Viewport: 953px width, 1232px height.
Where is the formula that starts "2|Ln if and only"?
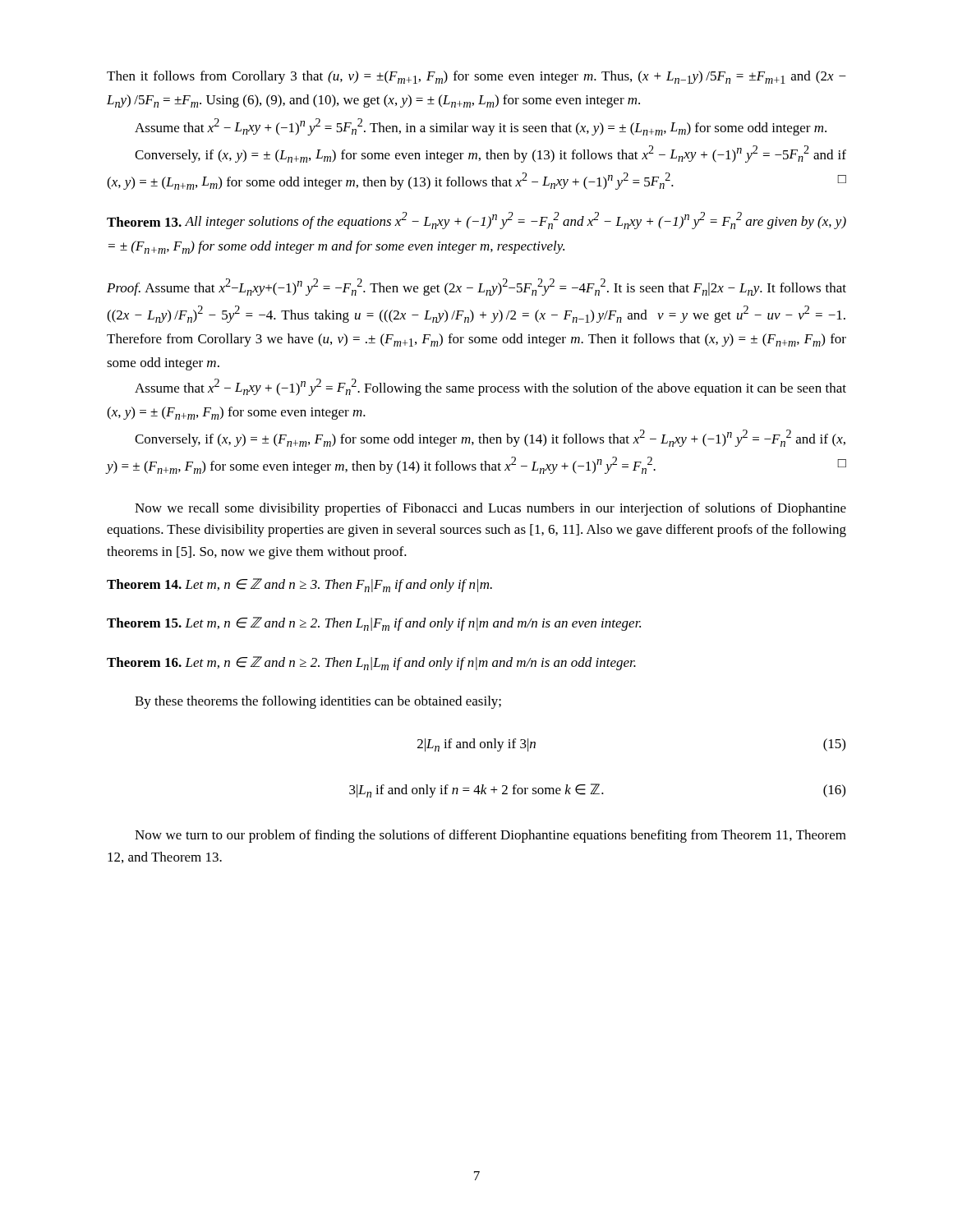(x=474, y=745)
